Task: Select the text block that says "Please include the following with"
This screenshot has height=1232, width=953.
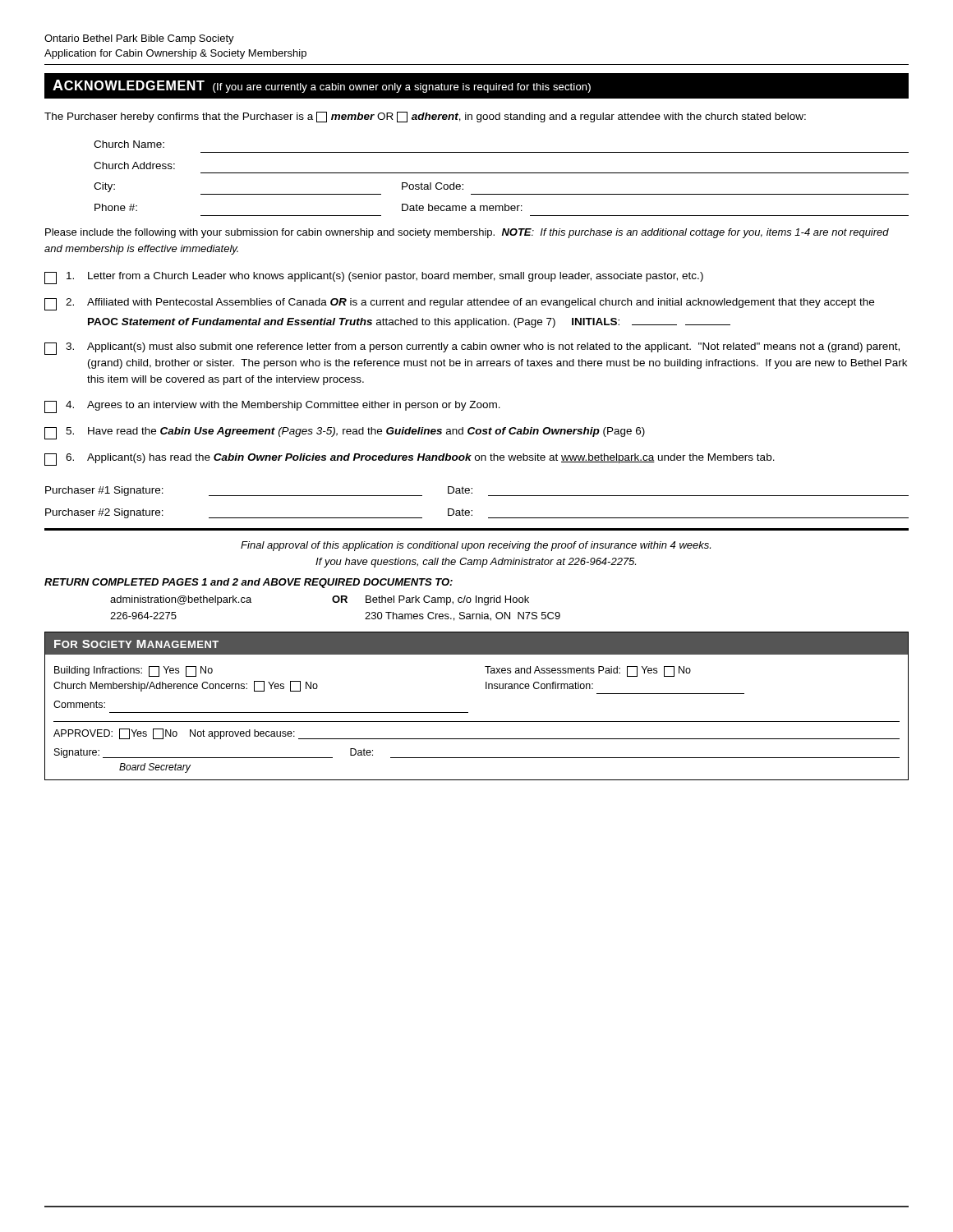Action: [x=466, y=240]
